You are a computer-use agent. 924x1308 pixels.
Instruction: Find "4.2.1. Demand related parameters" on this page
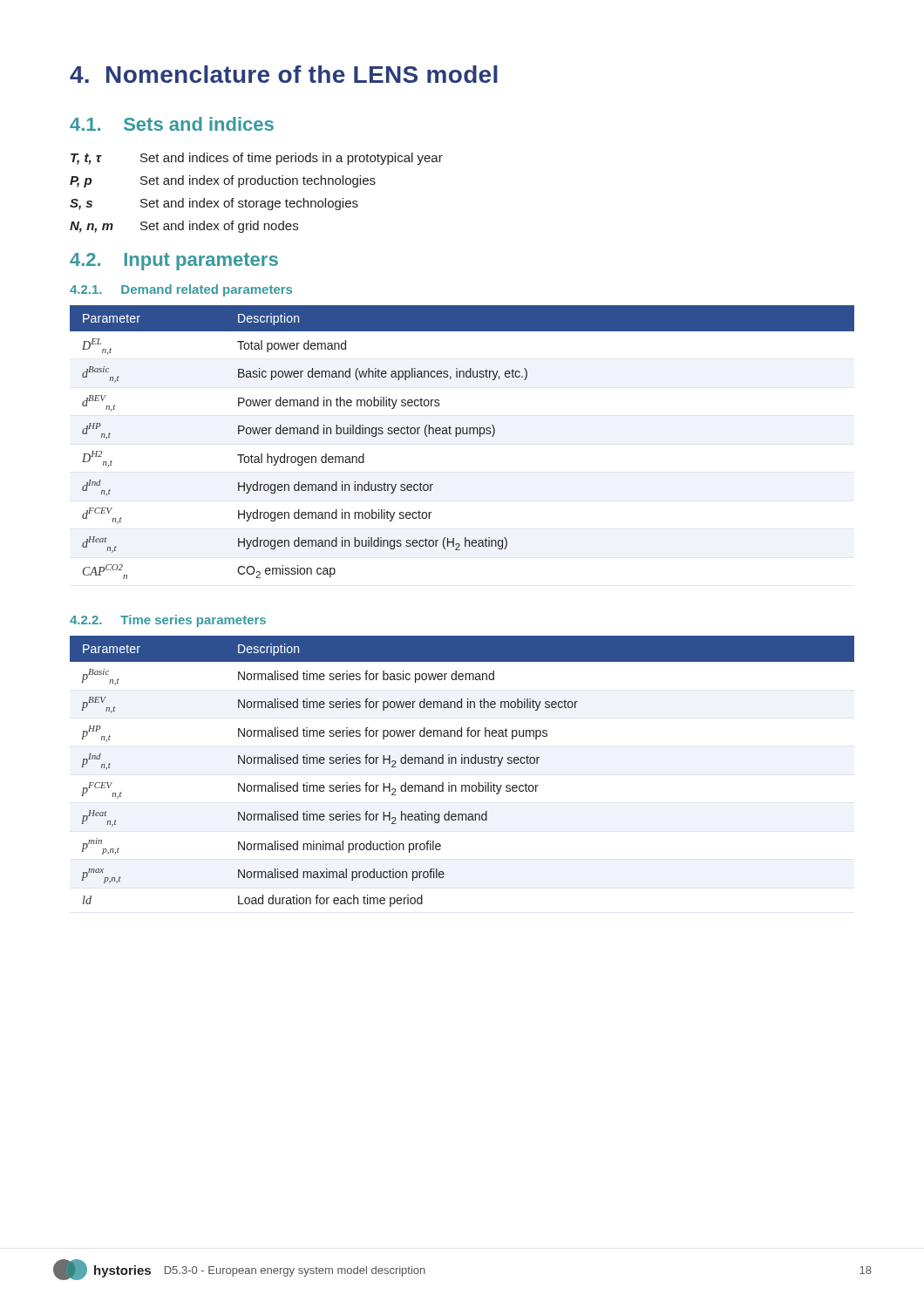click(181, 289)
